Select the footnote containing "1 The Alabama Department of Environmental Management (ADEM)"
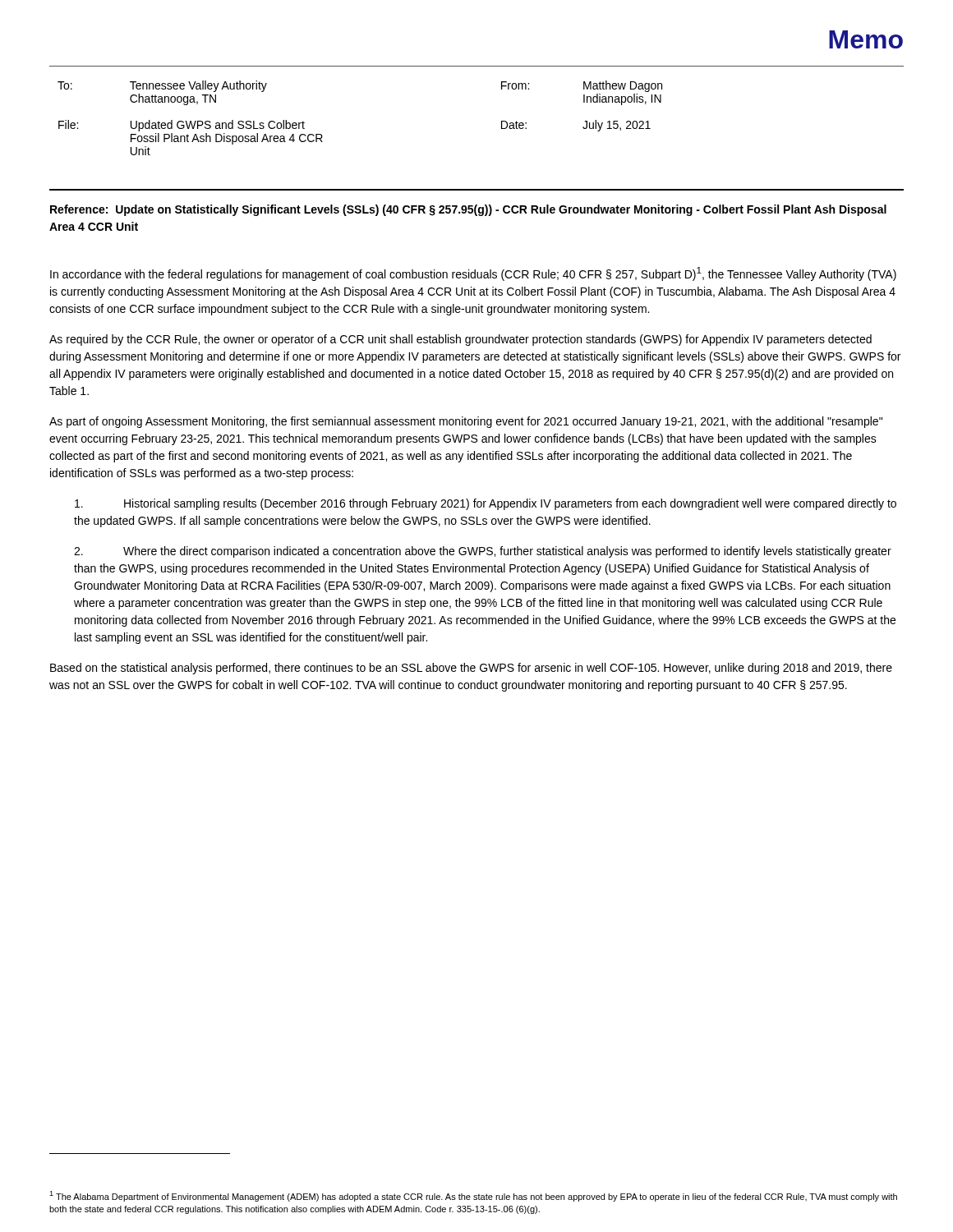The width and height of the screenshot is (953, 1232). [473, 1201]
